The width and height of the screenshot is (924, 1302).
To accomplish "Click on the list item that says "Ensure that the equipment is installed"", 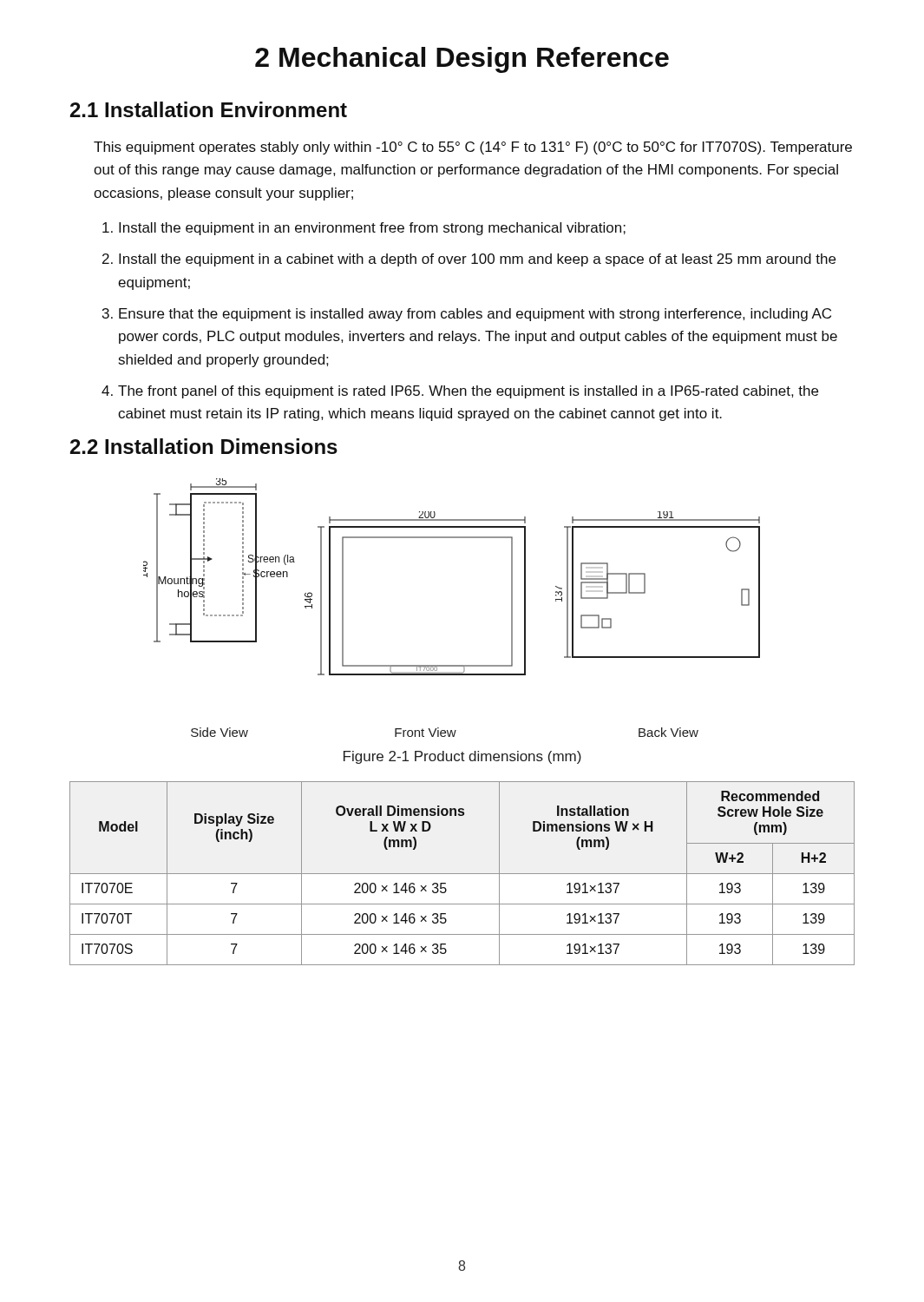I will tap(486, 337).
